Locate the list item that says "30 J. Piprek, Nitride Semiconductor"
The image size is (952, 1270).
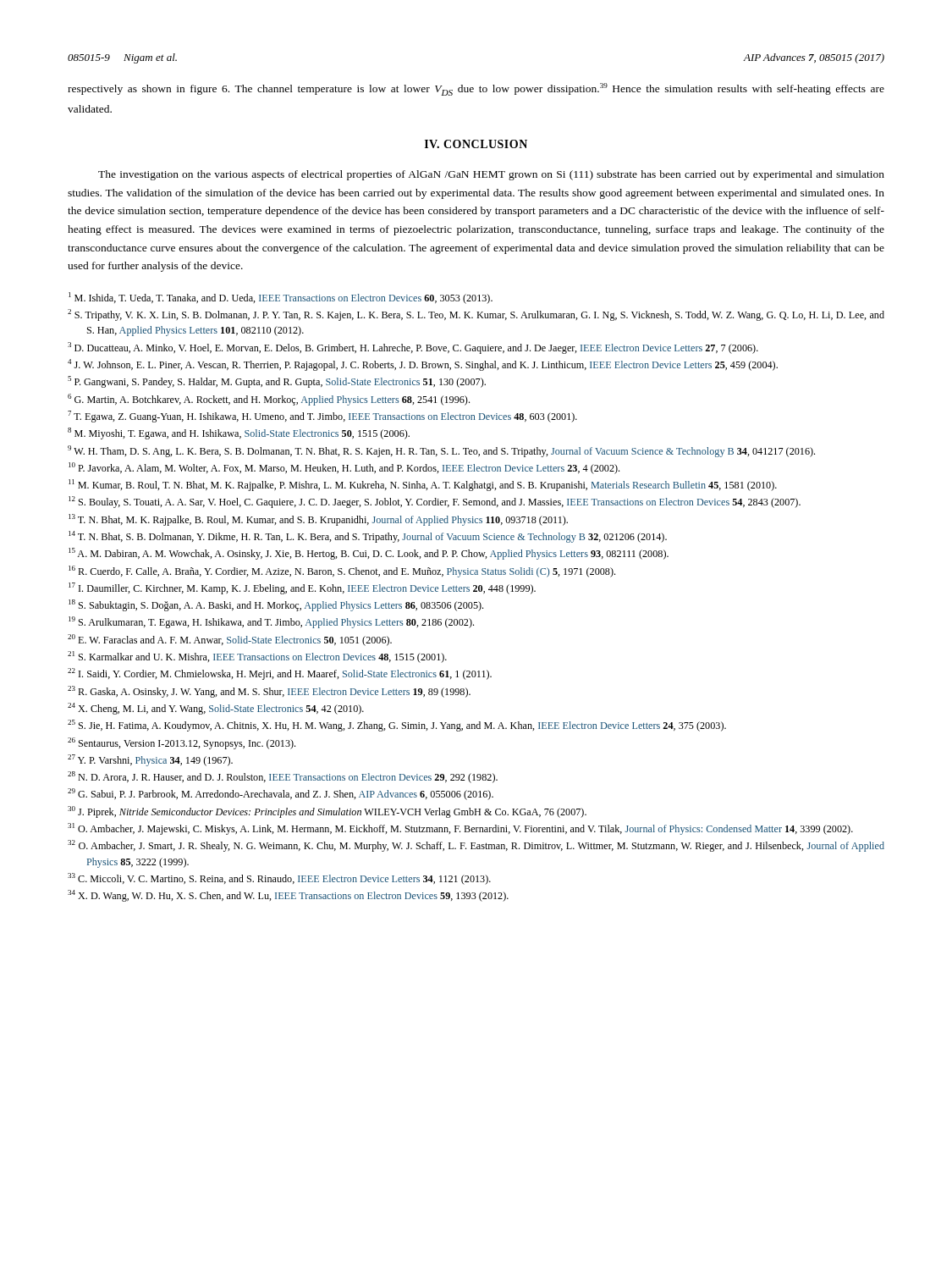point(327,811)
